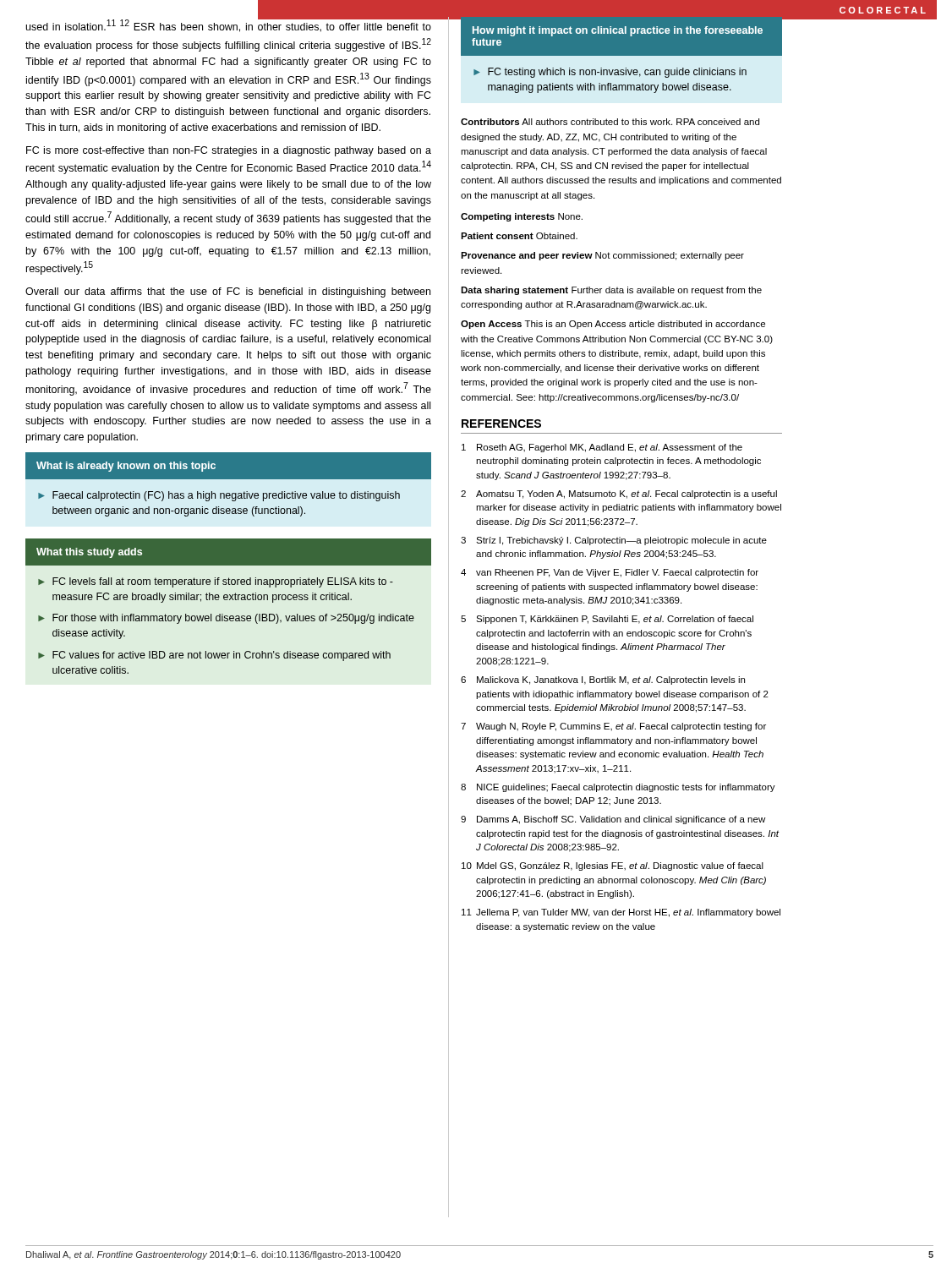
Task: Locate the region starting "► For those with inflammatory bowel"
Action: click(228, 626)
